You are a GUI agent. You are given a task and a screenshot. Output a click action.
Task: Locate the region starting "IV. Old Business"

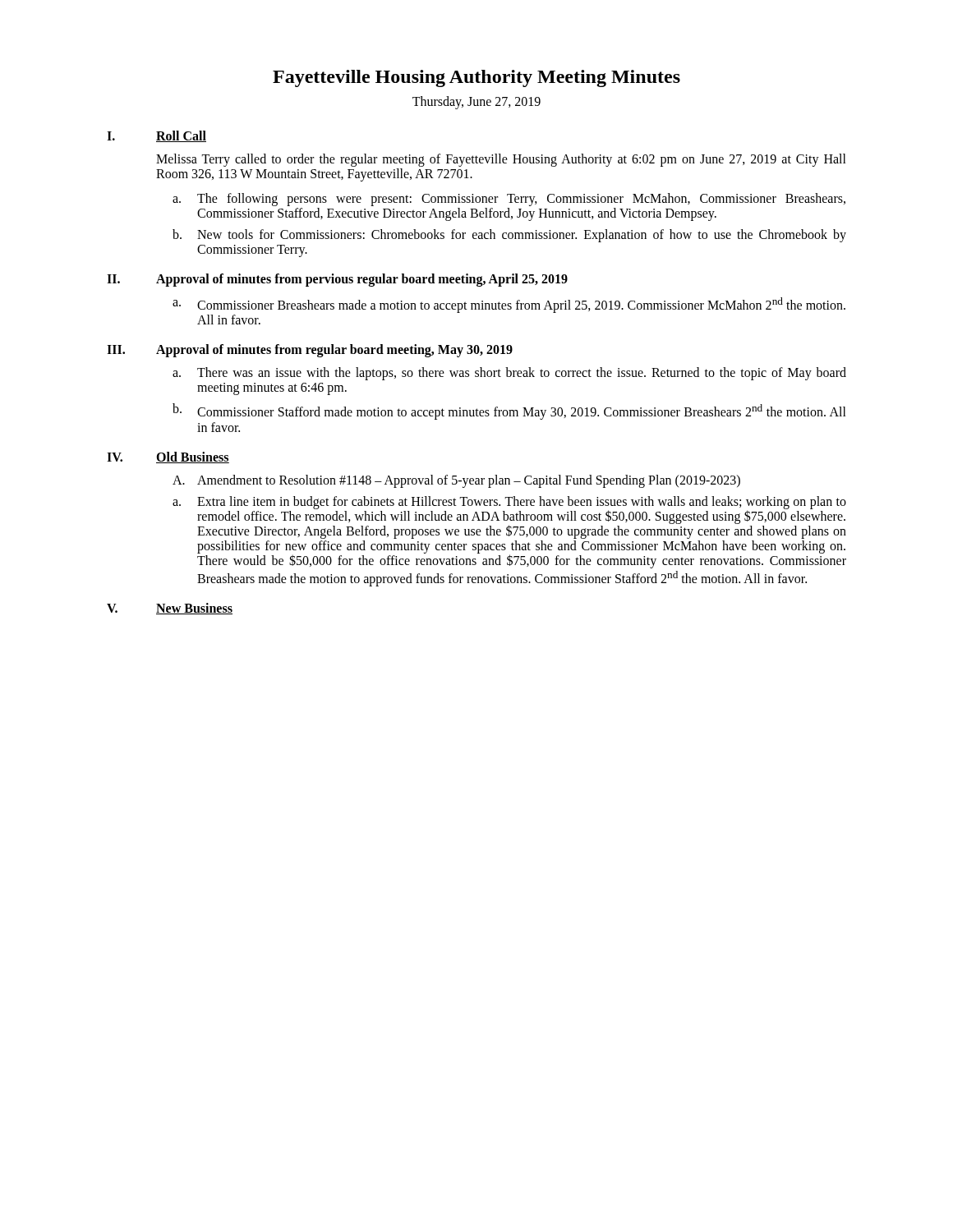pos(168,457)
